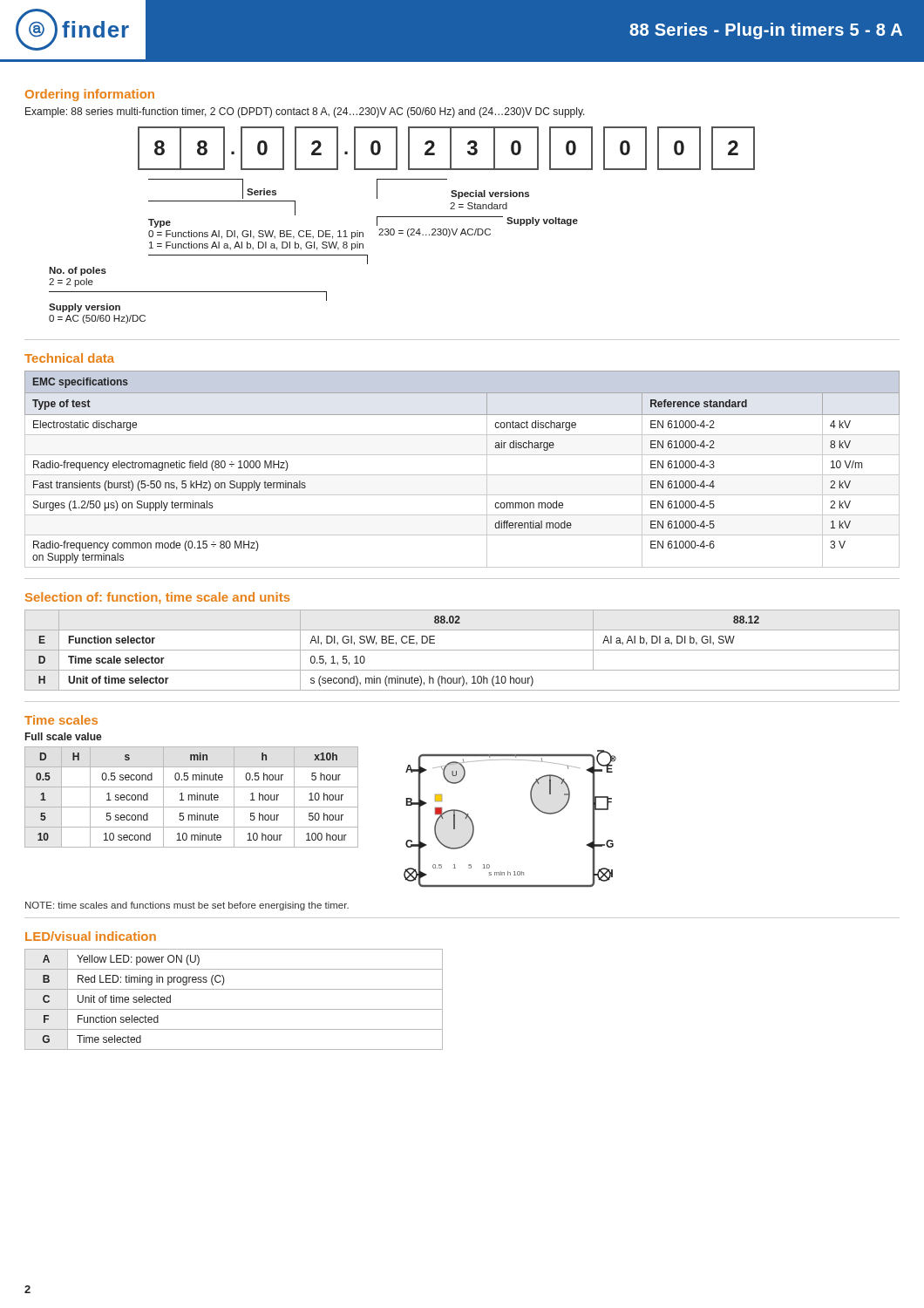
Task: Locate the block of text that opens with "Example: 88 series multi-function timer, 2 CO (DPDT)"
Action: (x=305, y=112)
